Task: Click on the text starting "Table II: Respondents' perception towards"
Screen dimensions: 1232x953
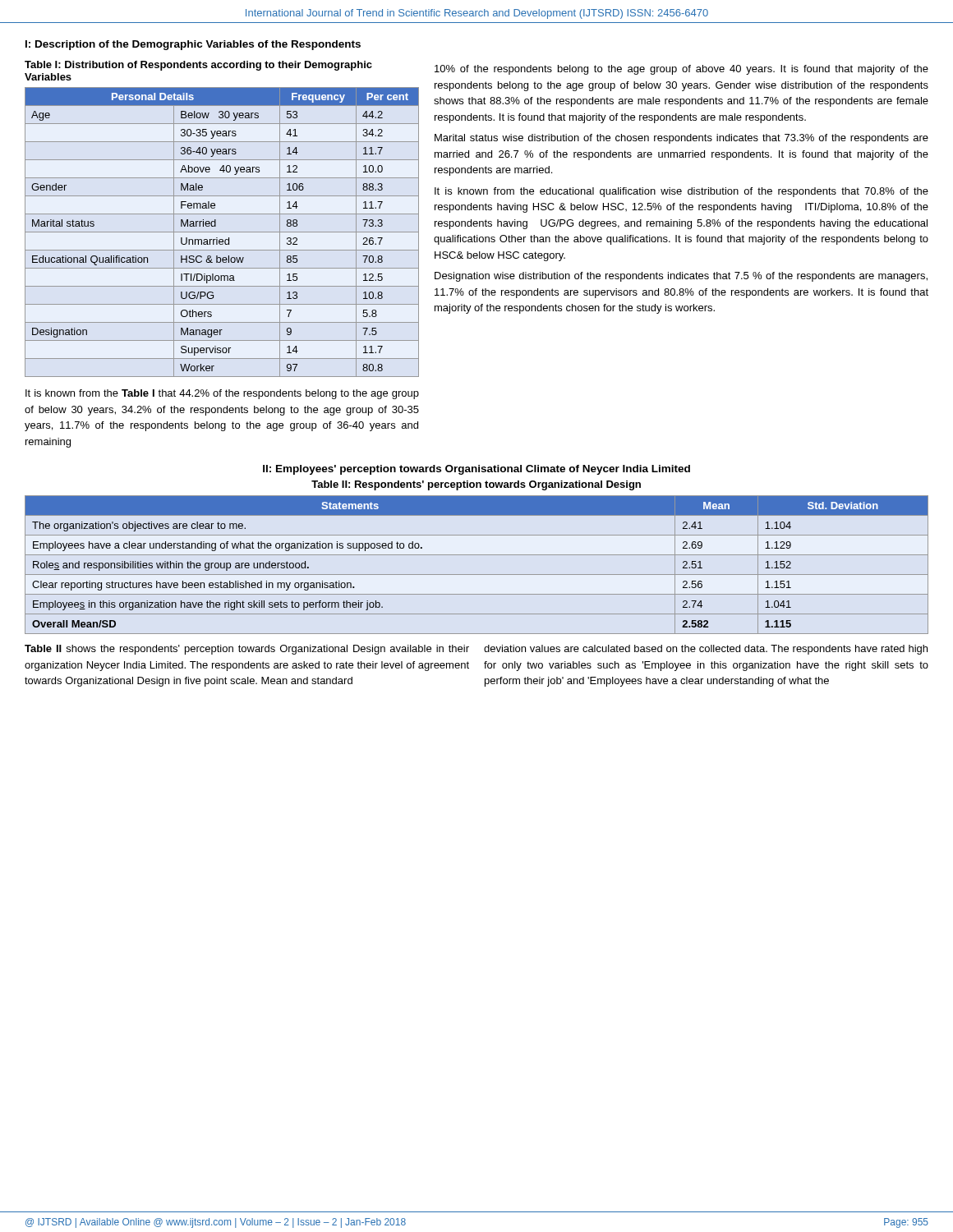Action: 476,484
